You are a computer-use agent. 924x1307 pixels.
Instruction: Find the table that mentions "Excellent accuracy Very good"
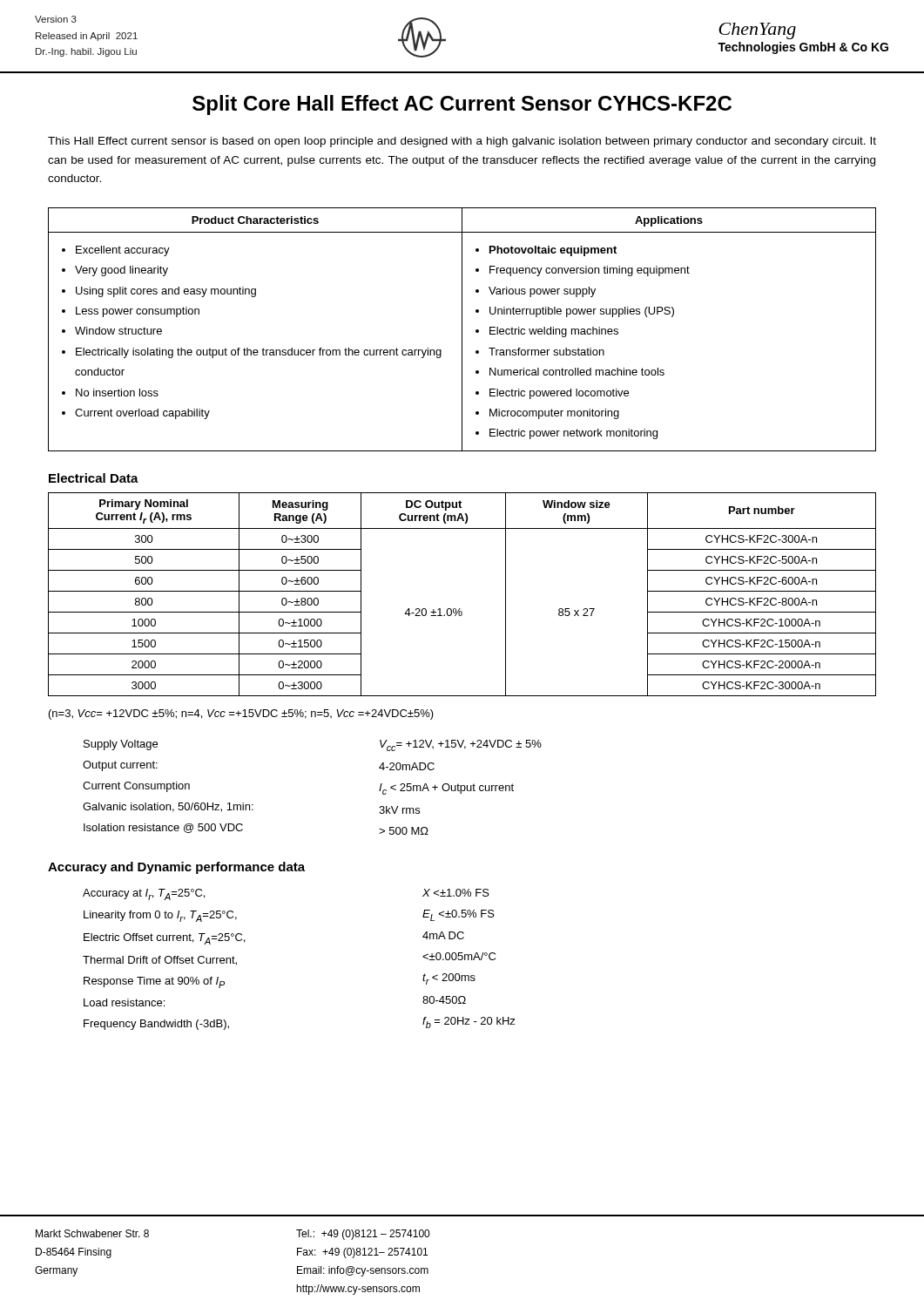pyautogui.click(x=462, y=329)
